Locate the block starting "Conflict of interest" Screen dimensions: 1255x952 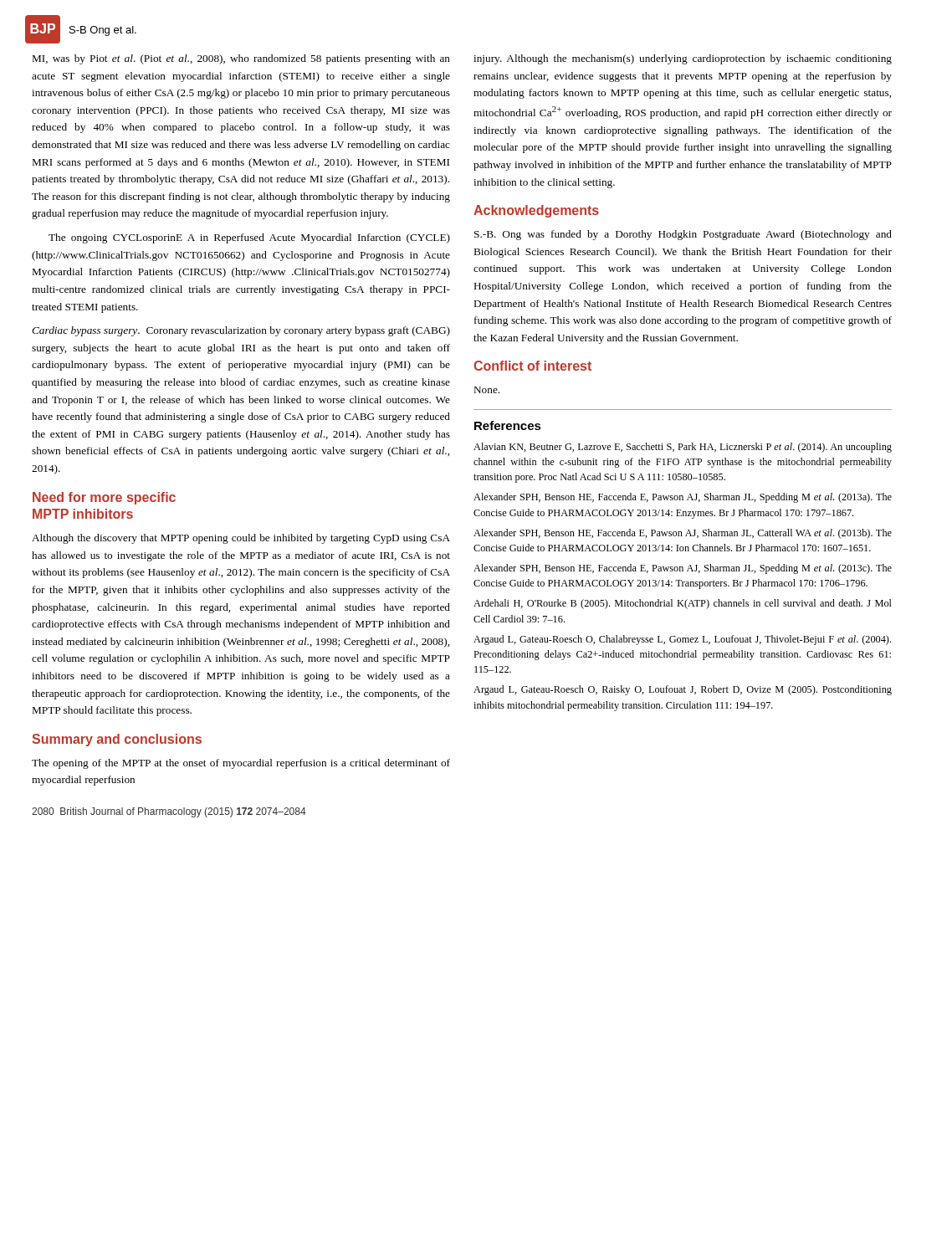click(533, 366)
